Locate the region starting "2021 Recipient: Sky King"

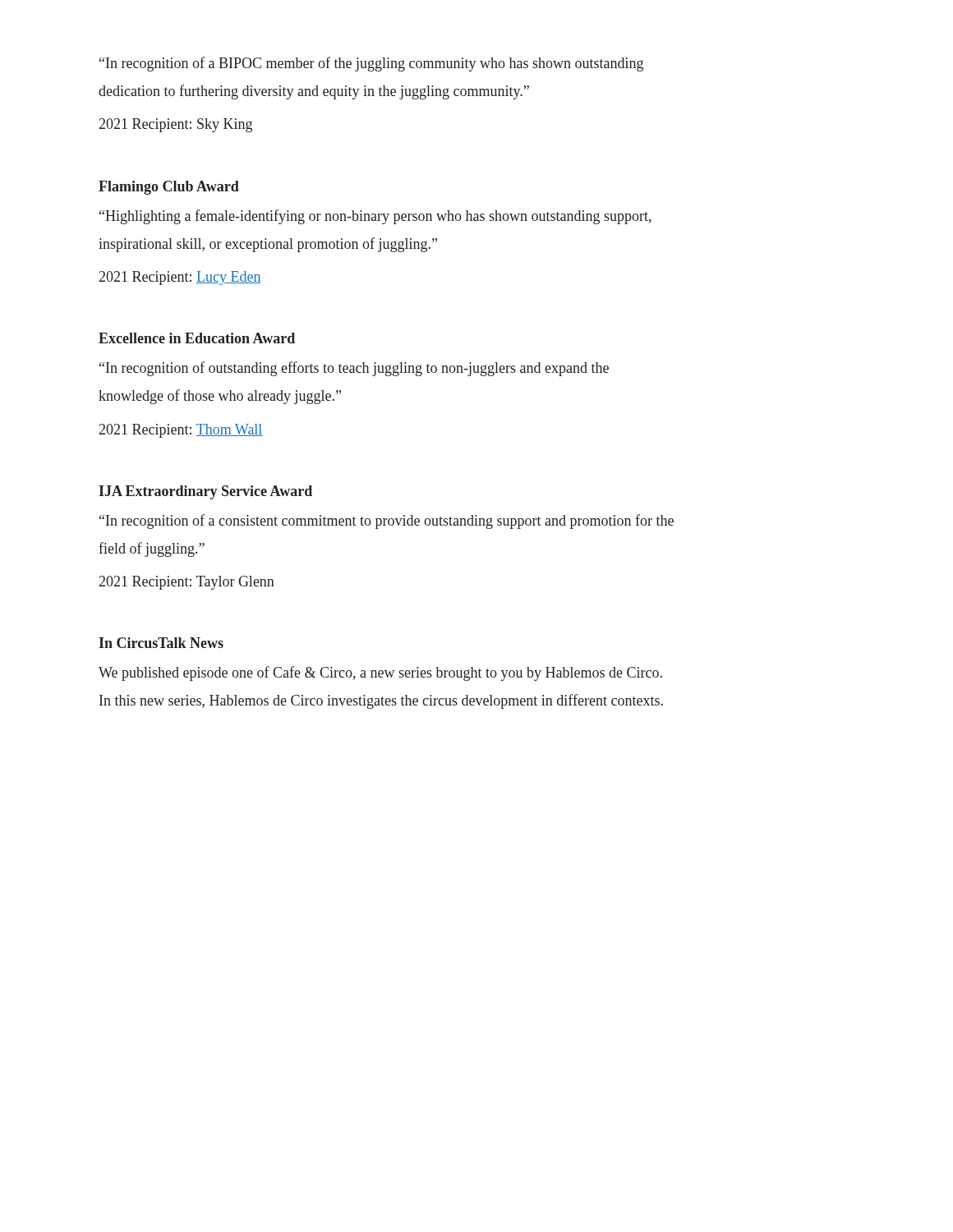176,124
